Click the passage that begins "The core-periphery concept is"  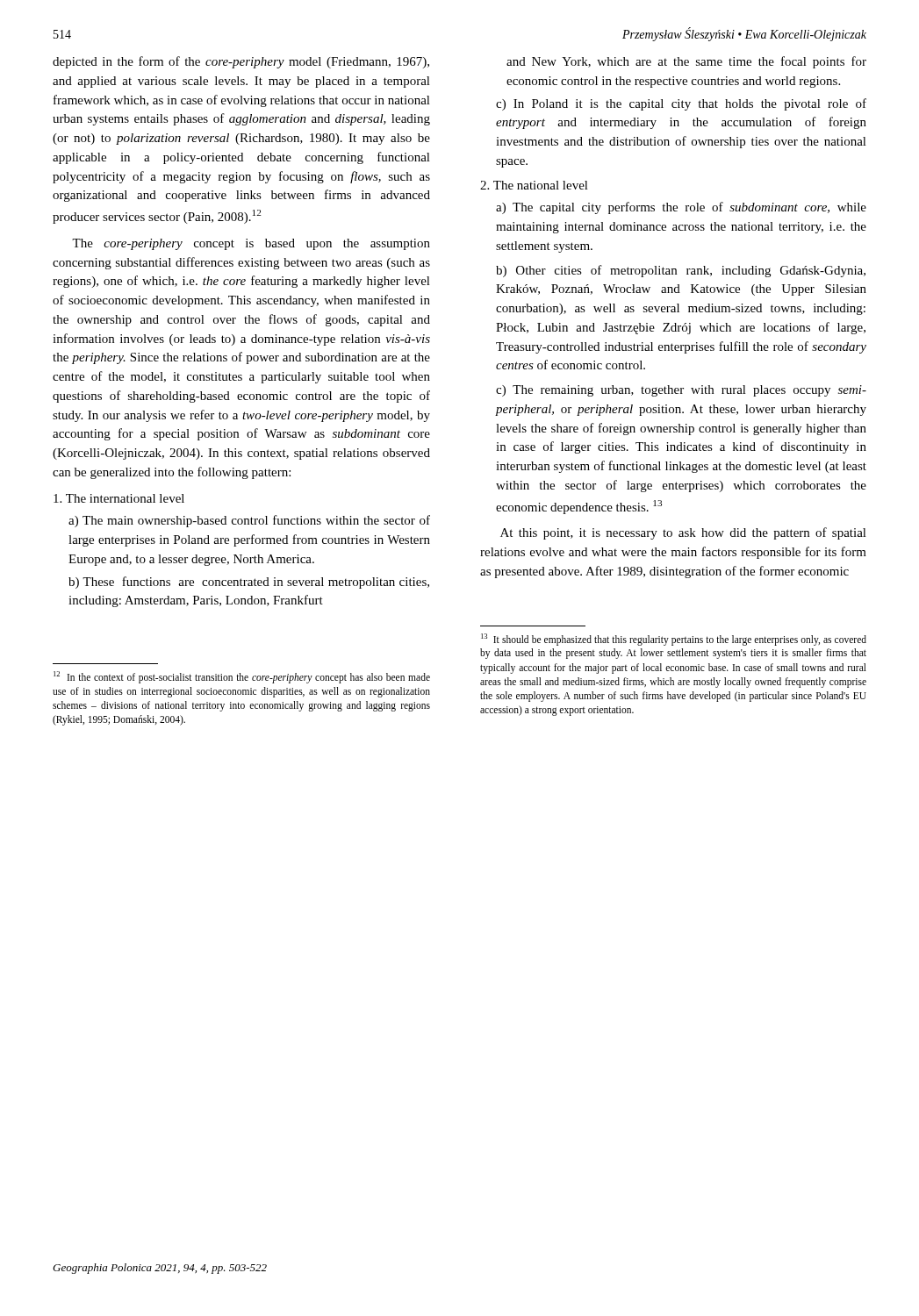click(241, 358)
